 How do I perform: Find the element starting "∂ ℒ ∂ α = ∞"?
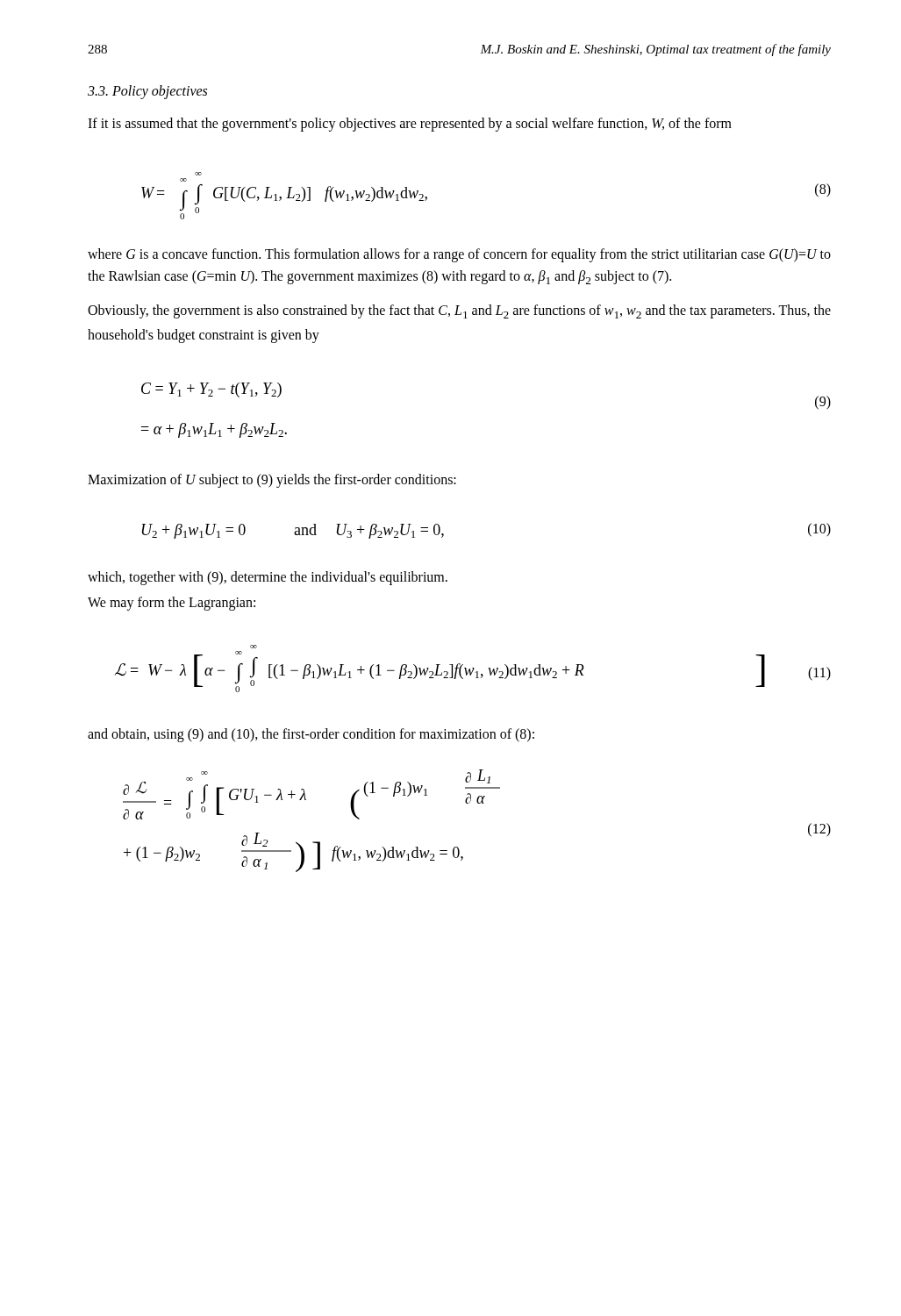[x=477, y=832]
